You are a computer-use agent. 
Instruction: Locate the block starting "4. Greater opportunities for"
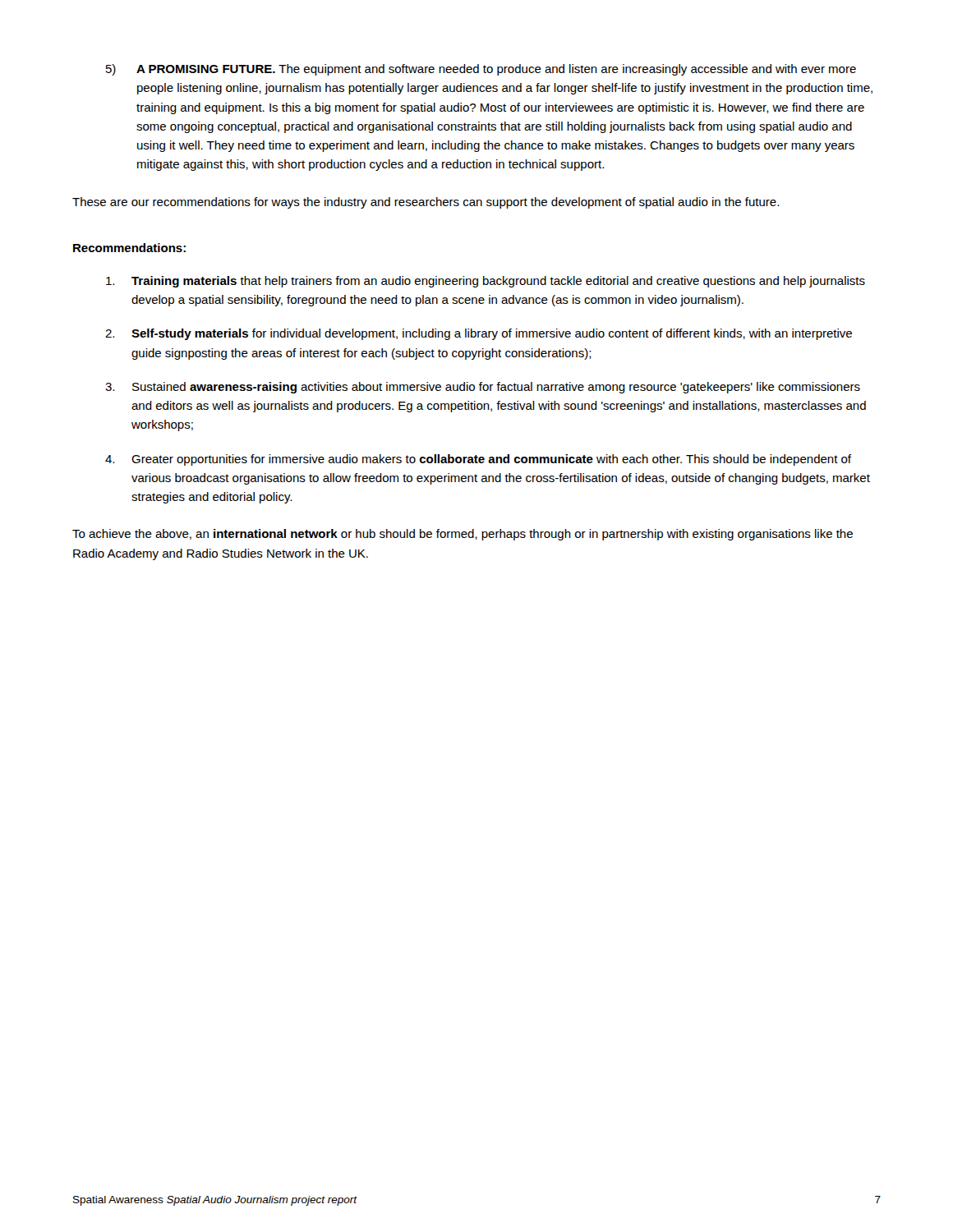tap(493, 477)
